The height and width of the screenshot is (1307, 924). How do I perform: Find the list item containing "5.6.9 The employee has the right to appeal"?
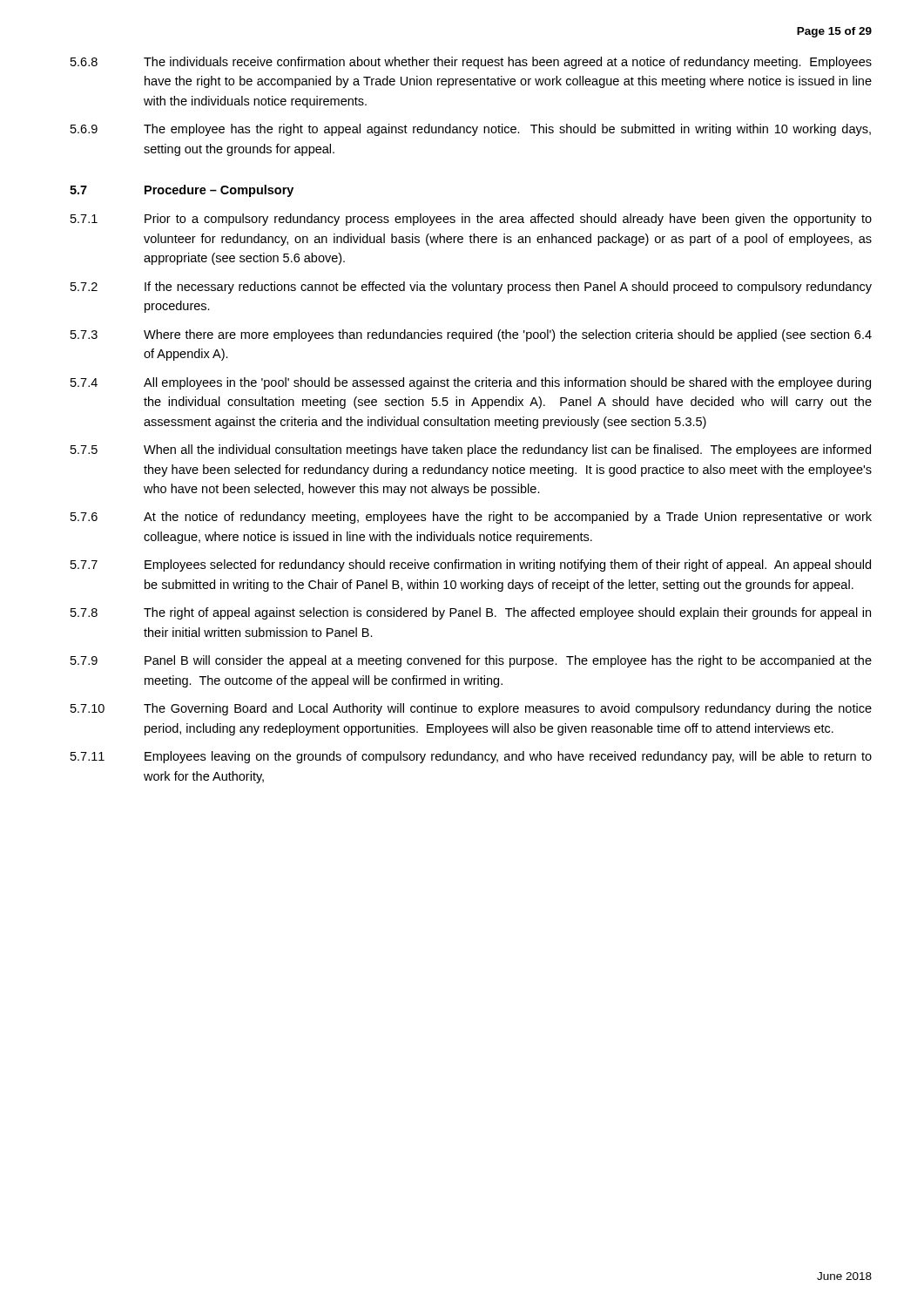(x=471, y=139)
